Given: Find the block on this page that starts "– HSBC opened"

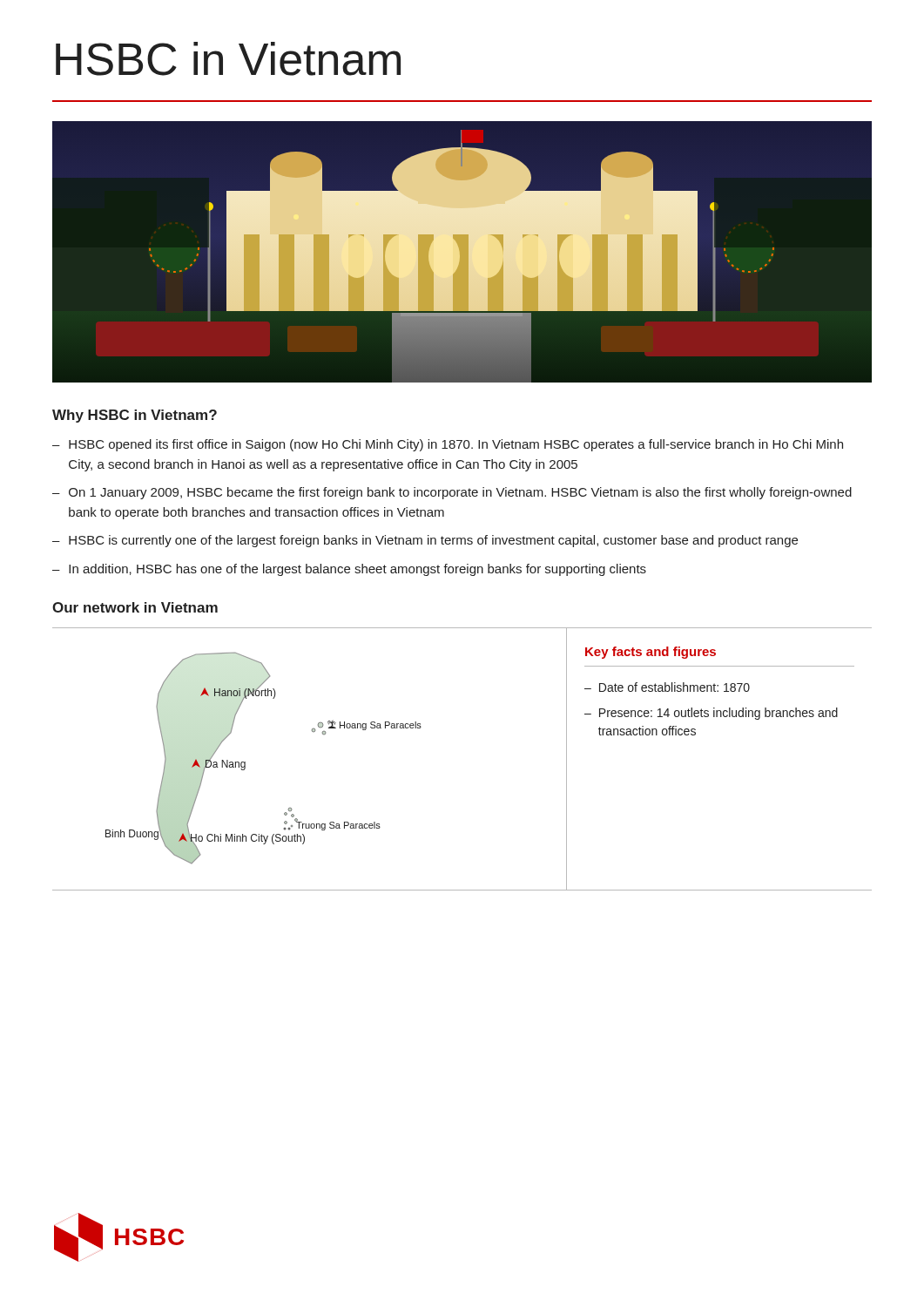Looking at the screenshot, I should point(462,455).
